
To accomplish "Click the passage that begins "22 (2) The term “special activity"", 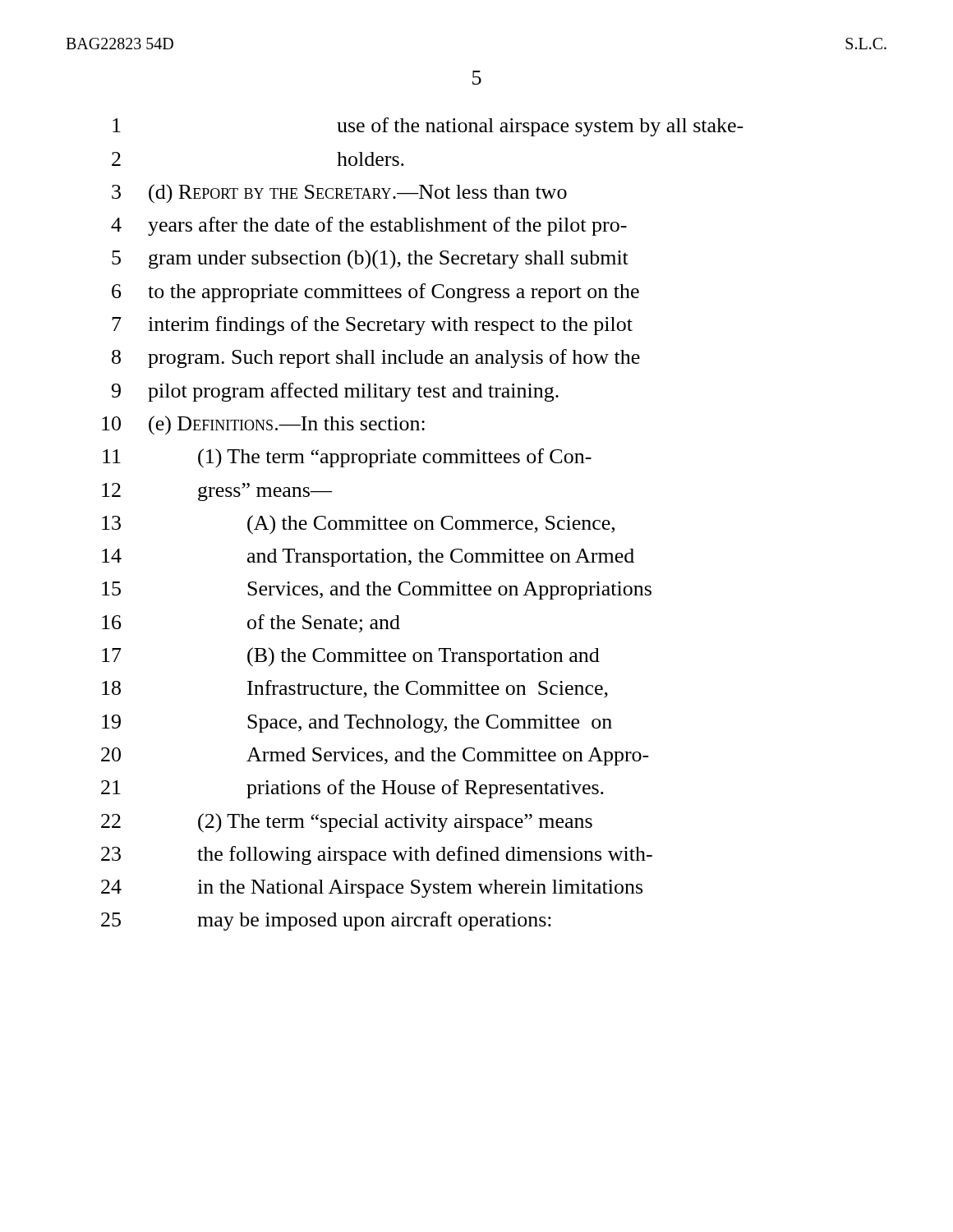I will click(476, 821).
